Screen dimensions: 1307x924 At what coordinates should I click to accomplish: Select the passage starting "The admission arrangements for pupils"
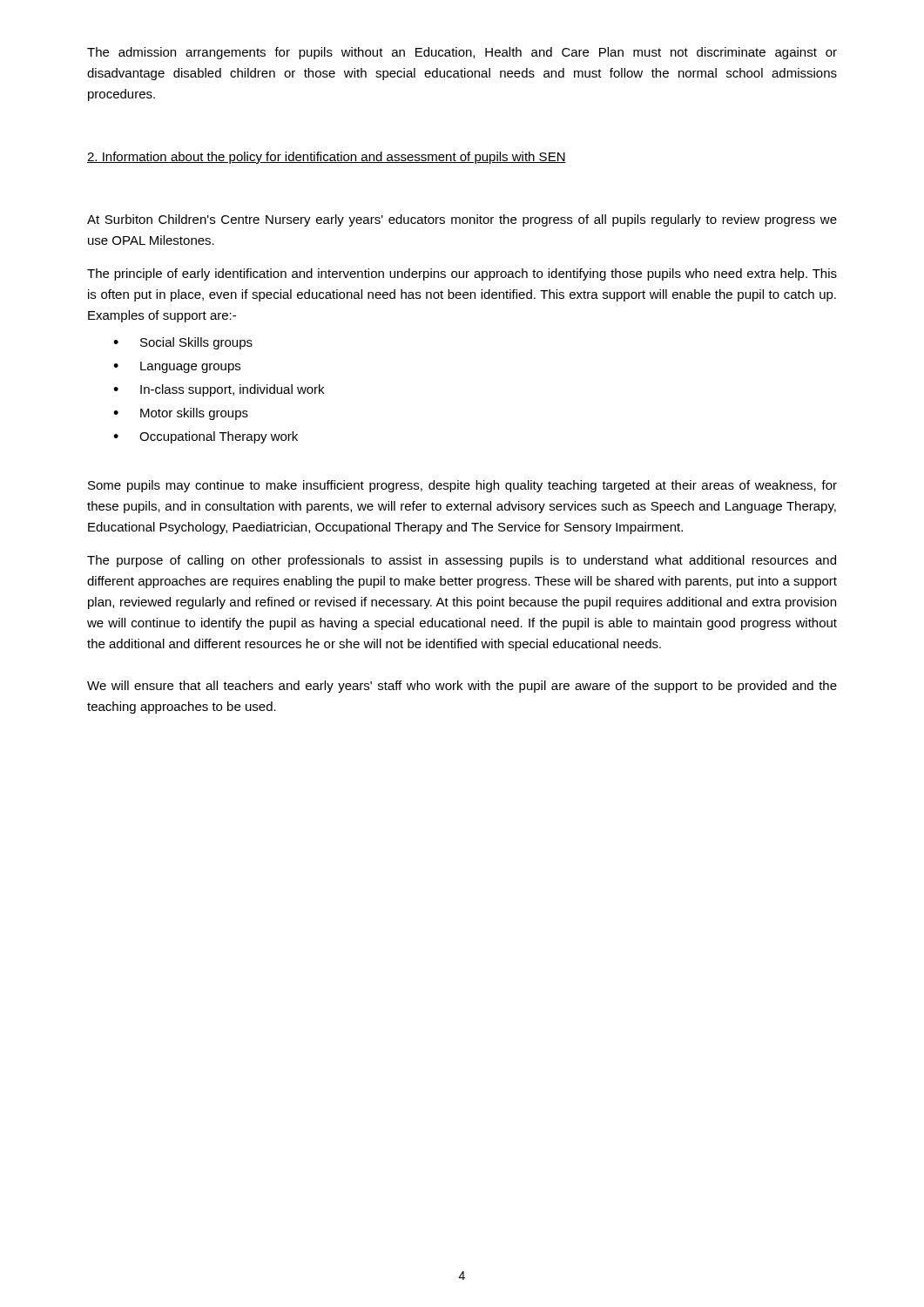[x=462, y=73]
